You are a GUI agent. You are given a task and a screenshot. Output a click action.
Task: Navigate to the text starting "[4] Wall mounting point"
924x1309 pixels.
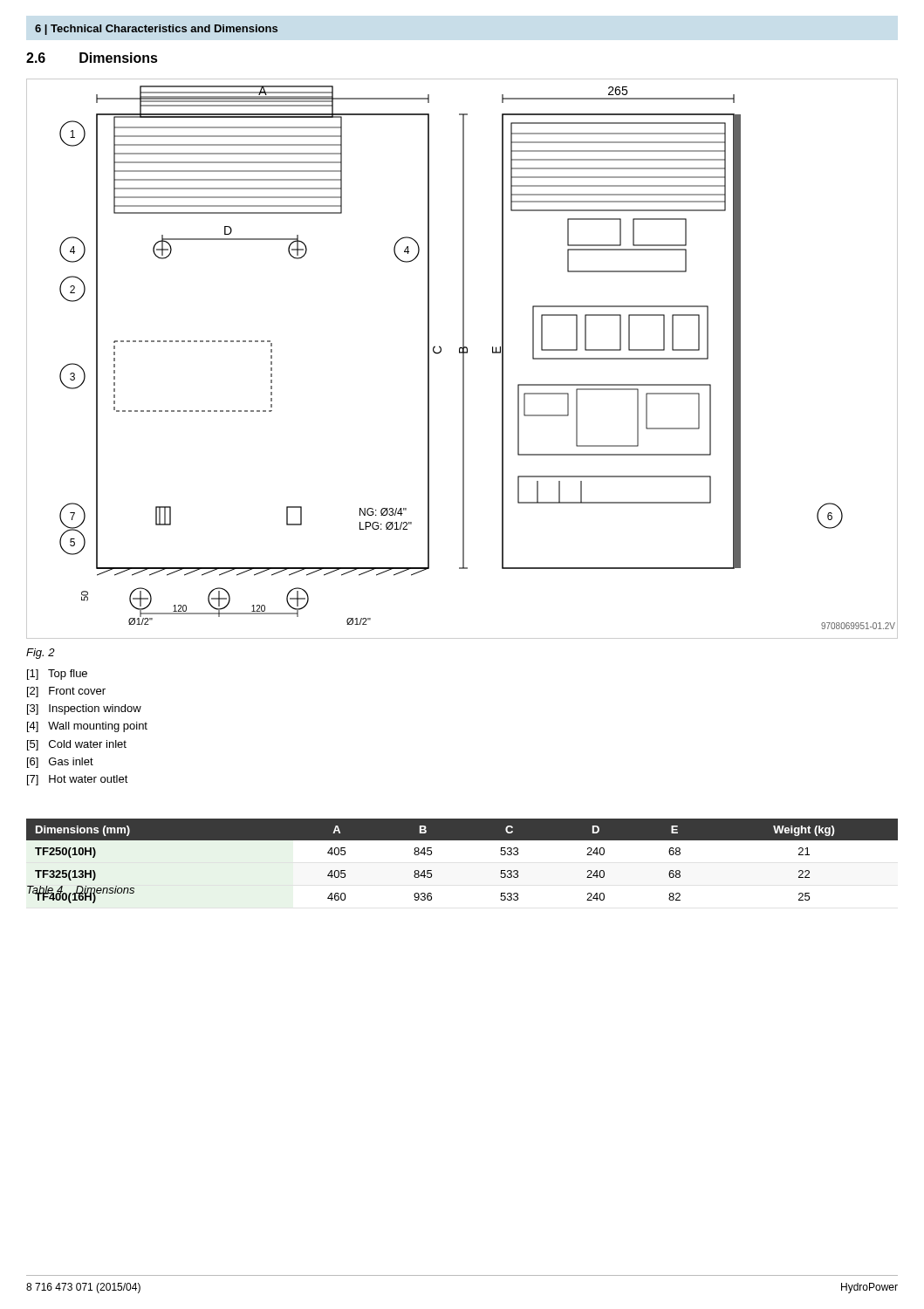(x=87, y=726)
